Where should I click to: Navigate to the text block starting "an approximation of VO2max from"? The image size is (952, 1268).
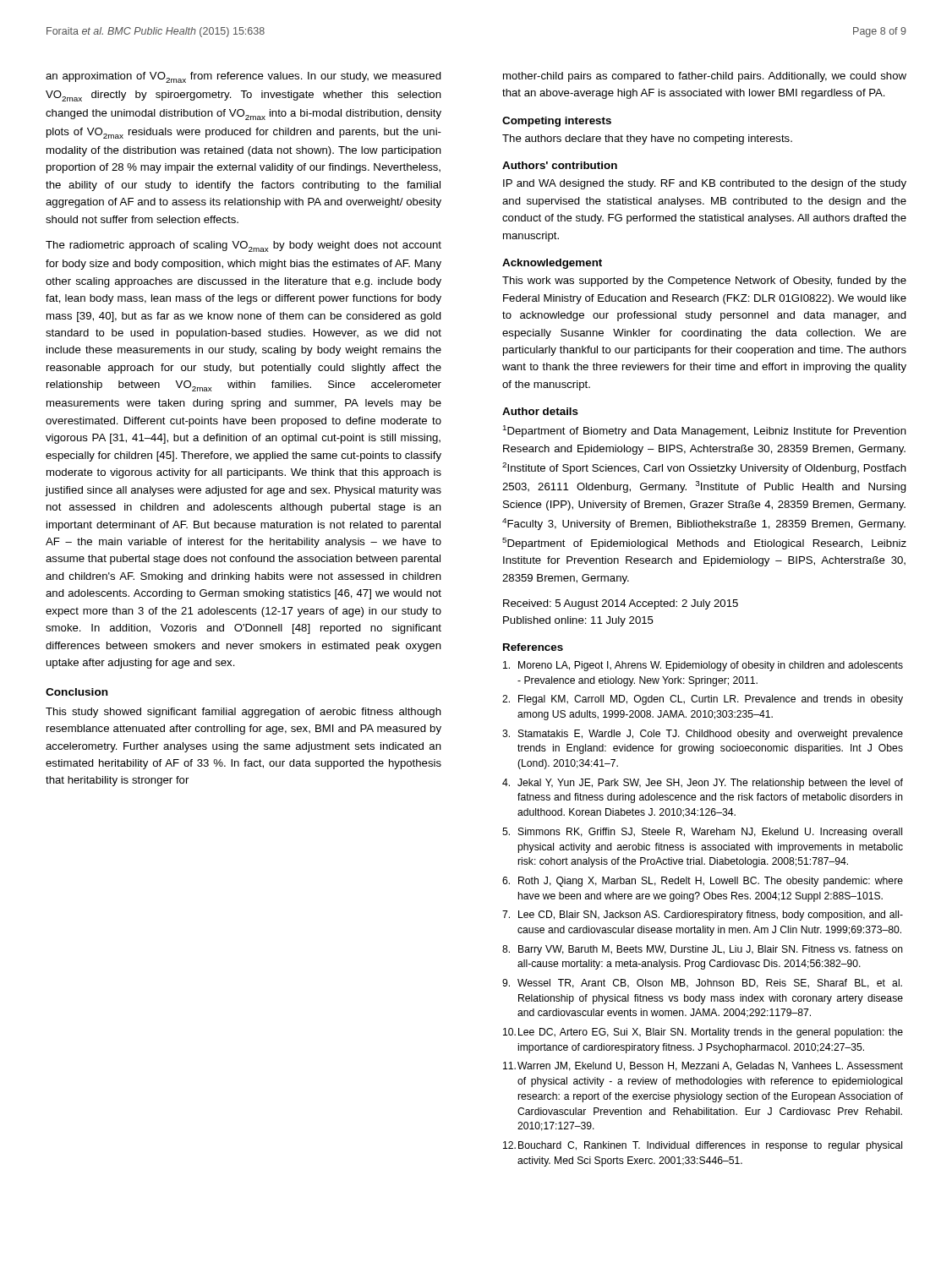(244, 148)
